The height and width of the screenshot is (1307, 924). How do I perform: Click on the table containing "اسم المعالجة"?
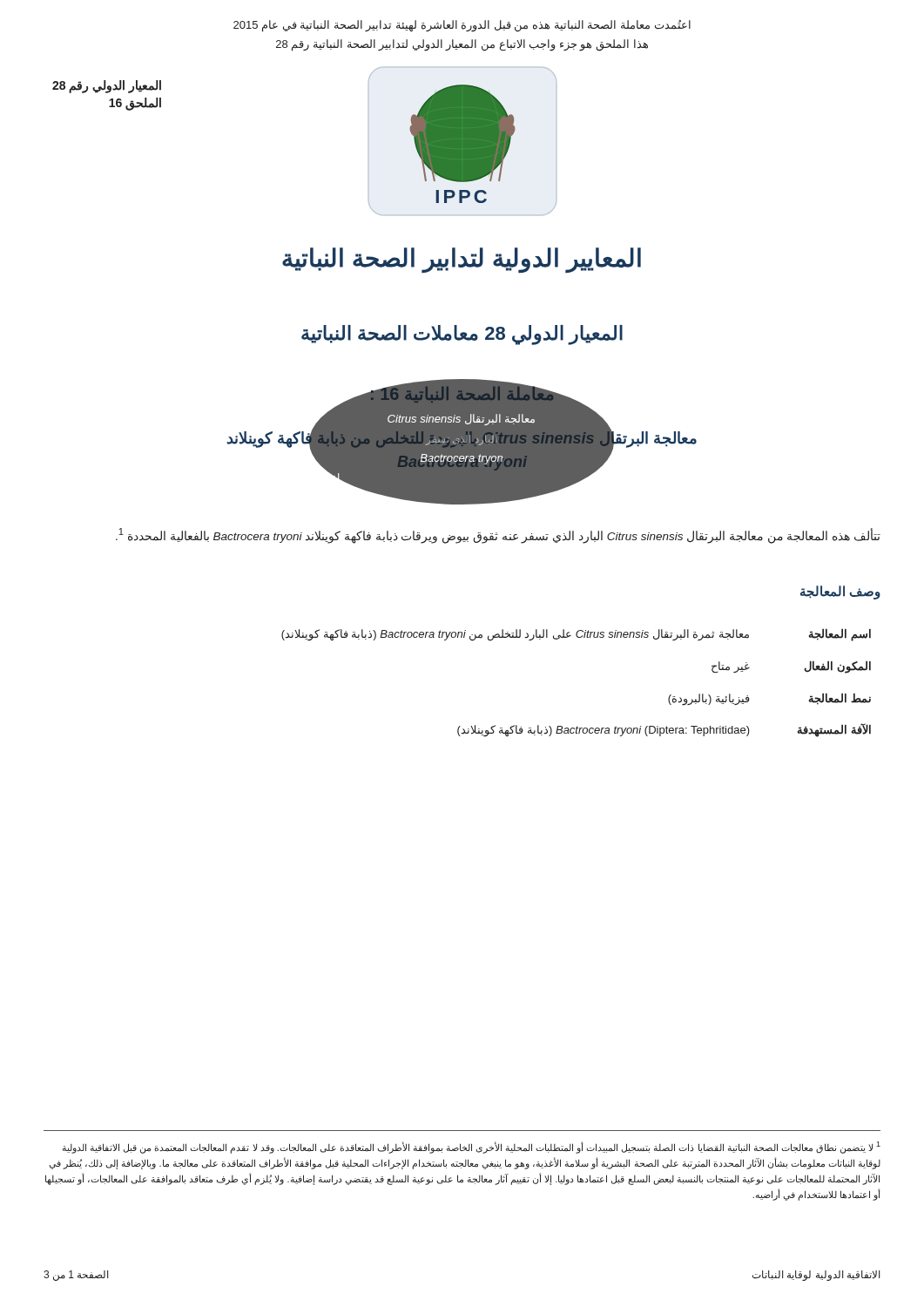(x=462, y=683)
